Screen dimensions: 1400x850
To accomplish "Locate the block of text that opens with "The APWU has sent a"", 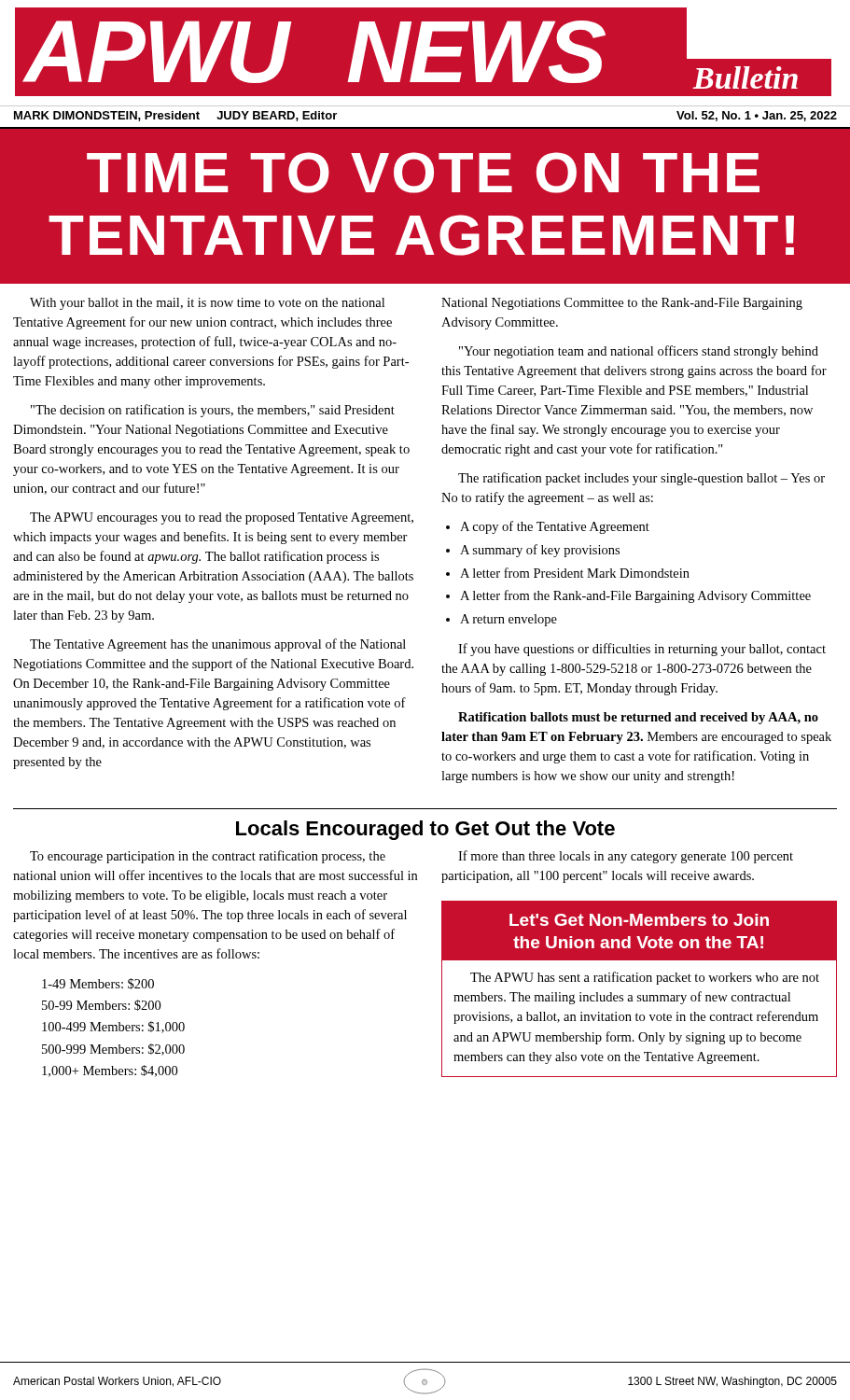I will tap(636, 1017).
